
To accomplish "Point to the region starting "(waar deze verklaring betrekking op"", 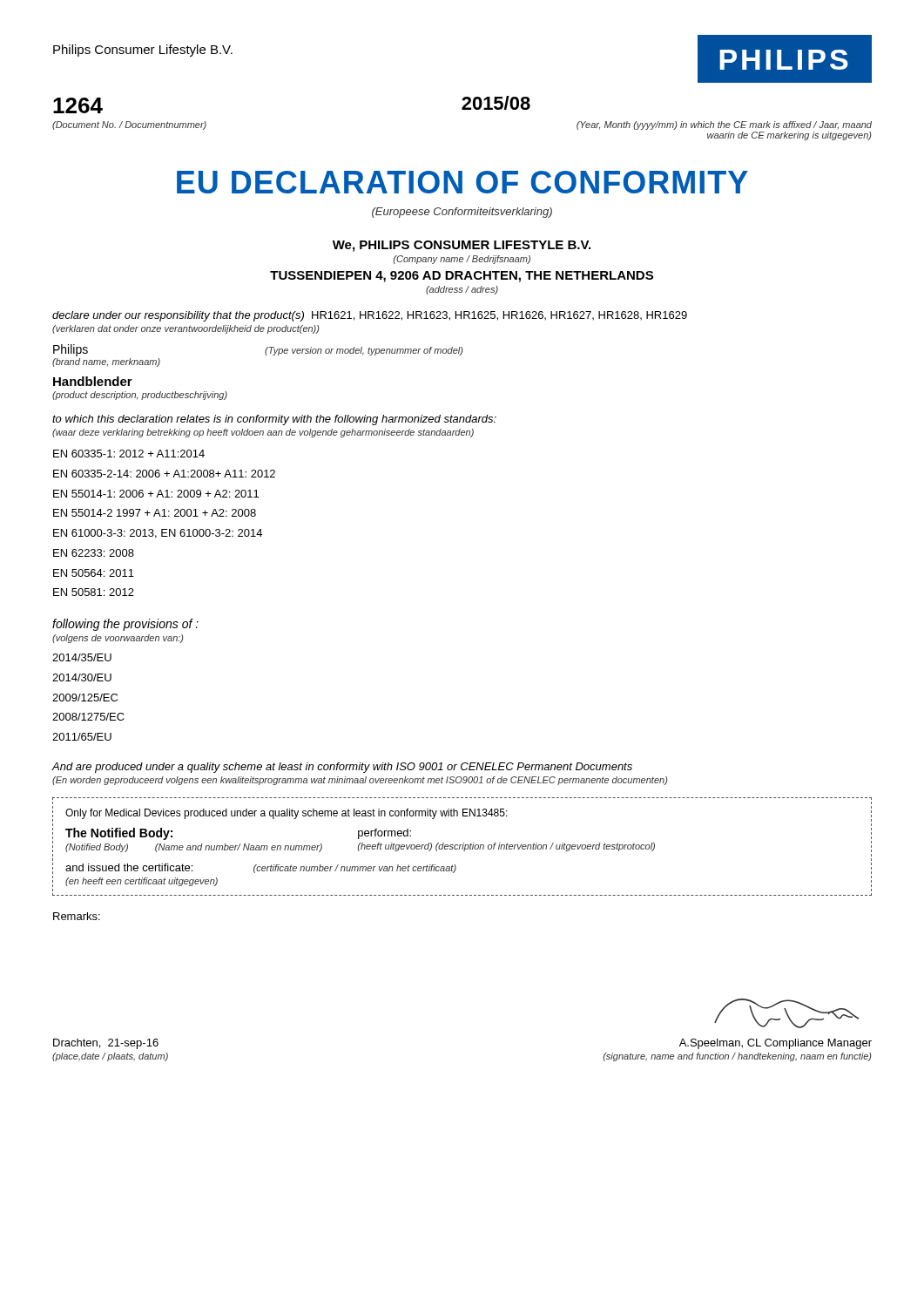I will 263,432.
